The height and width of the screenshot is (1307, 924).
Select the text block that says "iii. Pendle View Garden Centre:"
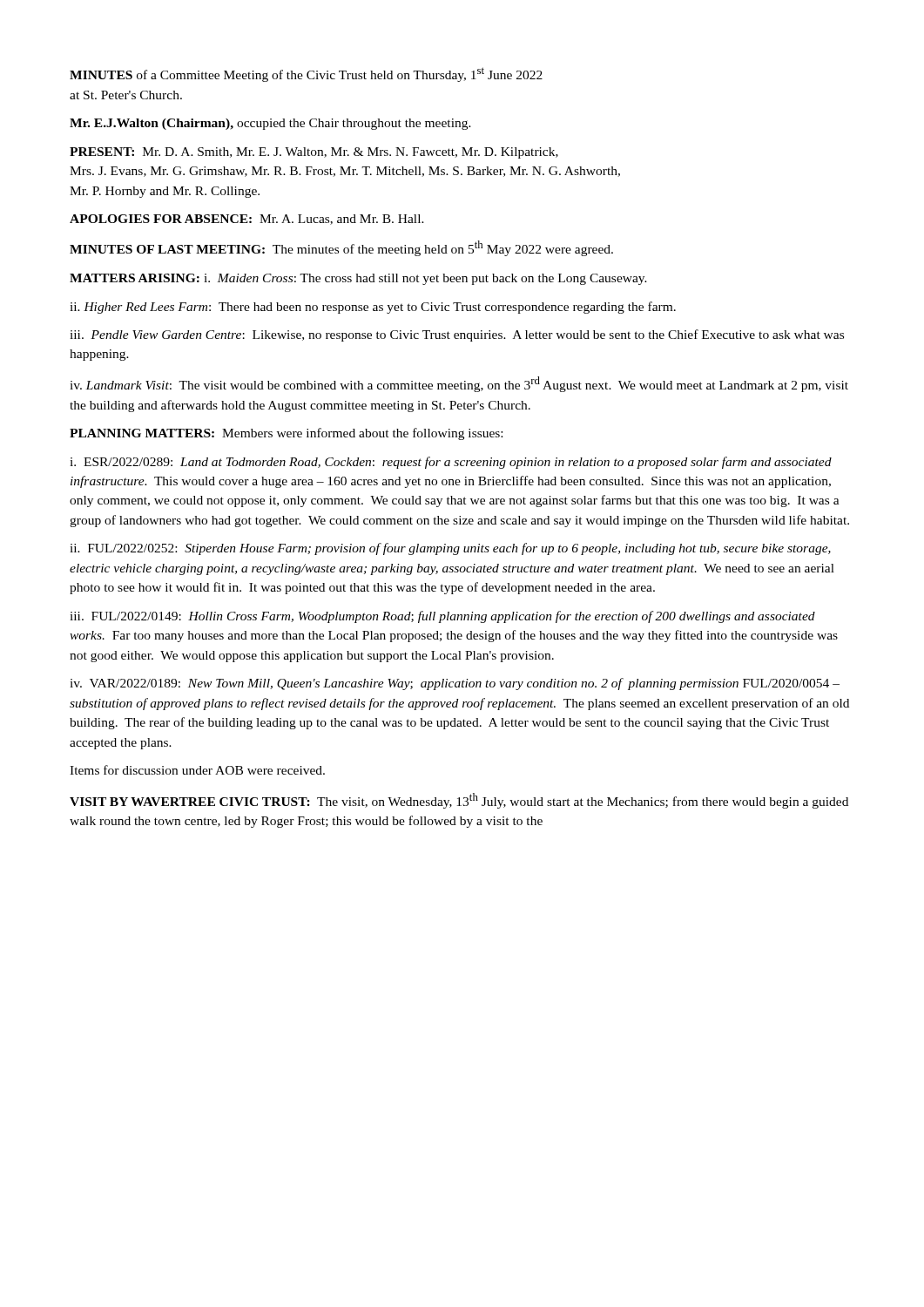click(457, 344)
